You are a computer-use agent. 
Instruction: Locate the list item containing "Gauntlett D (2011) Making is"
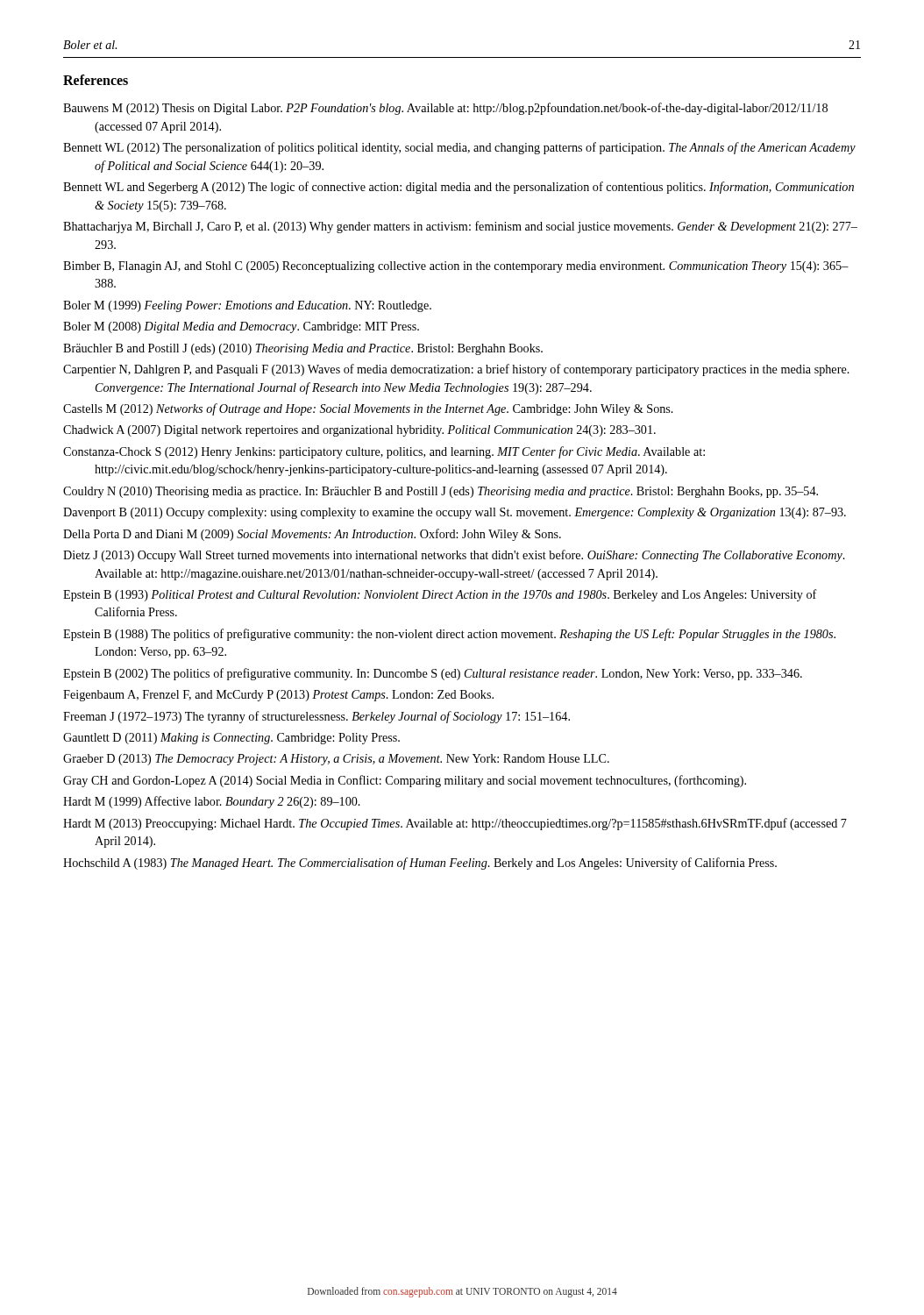(232, 737)
